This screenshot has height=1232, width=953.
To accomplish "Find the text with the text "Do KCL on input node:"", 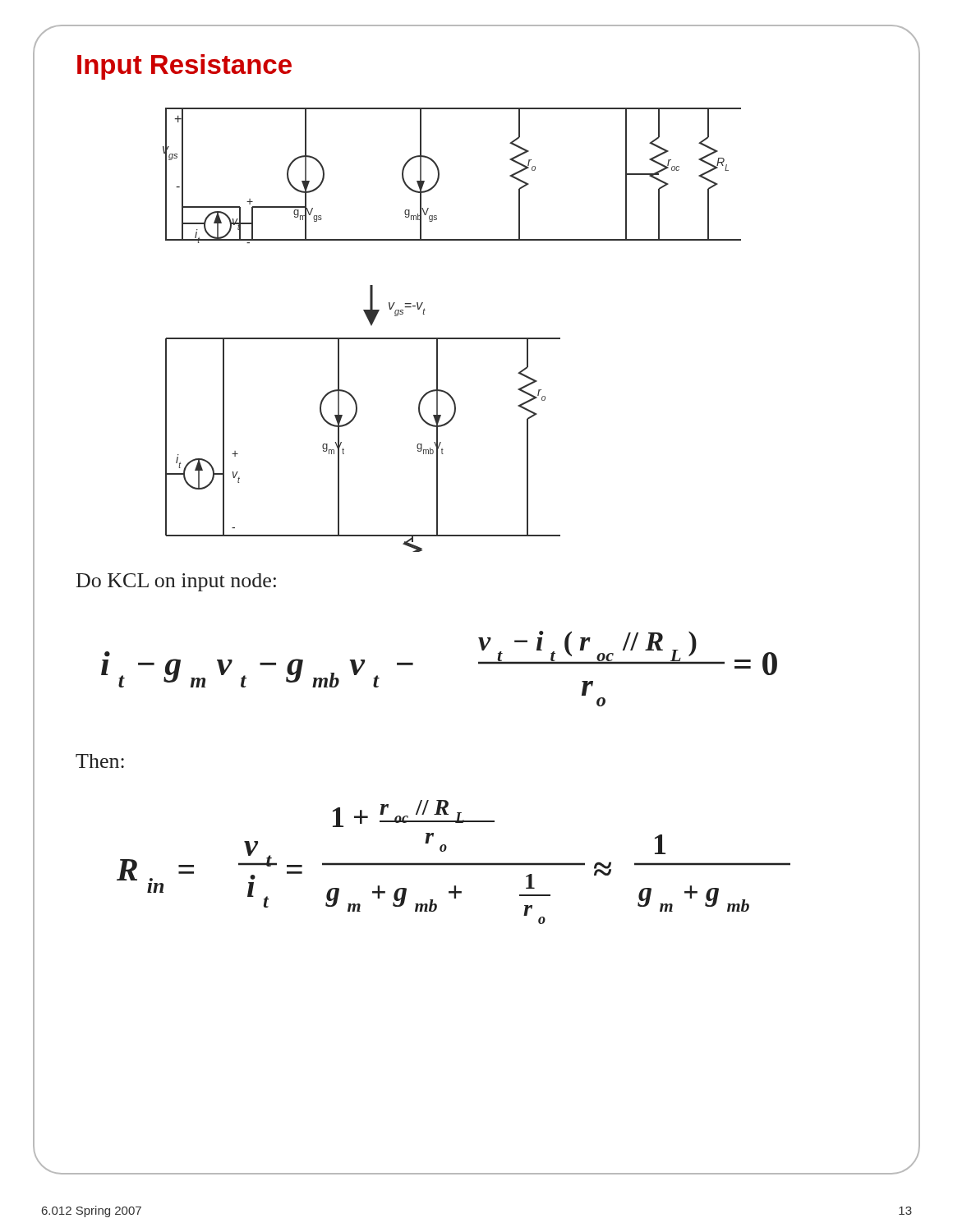I will click(177, 580).
